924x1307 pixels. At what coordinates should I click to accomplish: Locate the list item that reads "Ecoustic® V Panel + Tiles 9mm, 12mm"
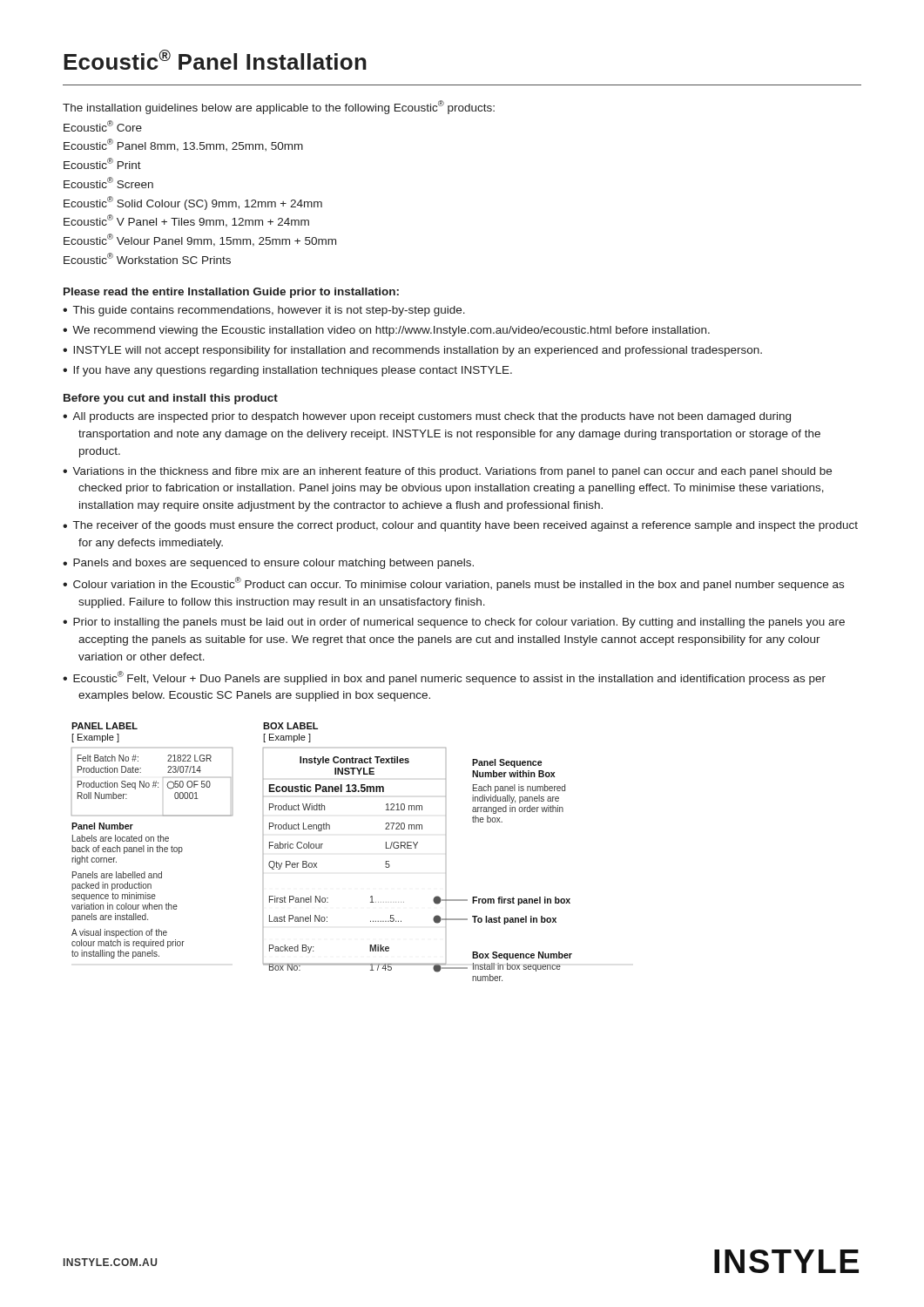[186, 221]
